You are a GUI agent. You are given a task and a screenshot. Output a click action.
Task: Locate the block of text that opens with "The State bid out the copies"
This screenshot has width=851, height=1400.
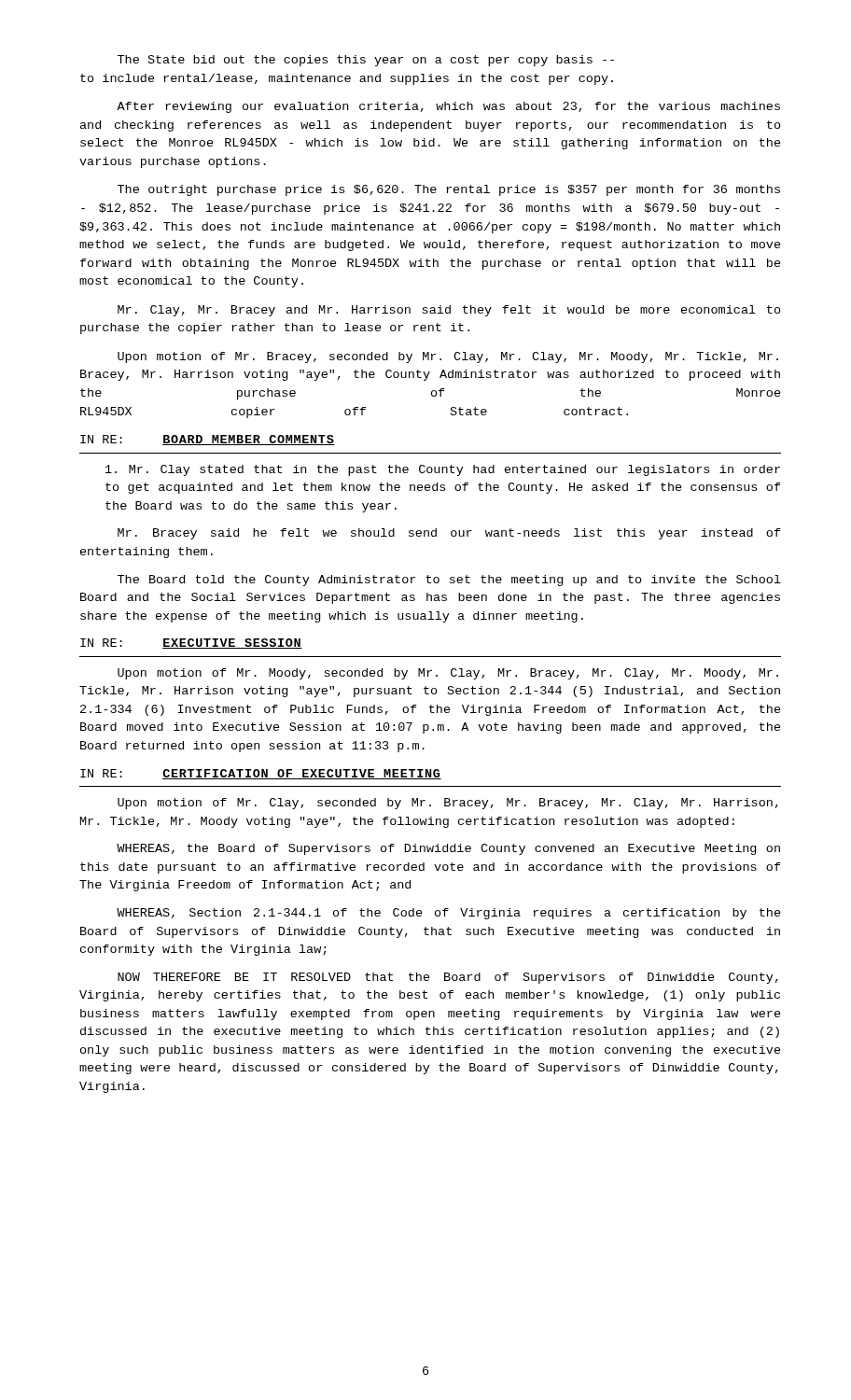pos(430,70)
